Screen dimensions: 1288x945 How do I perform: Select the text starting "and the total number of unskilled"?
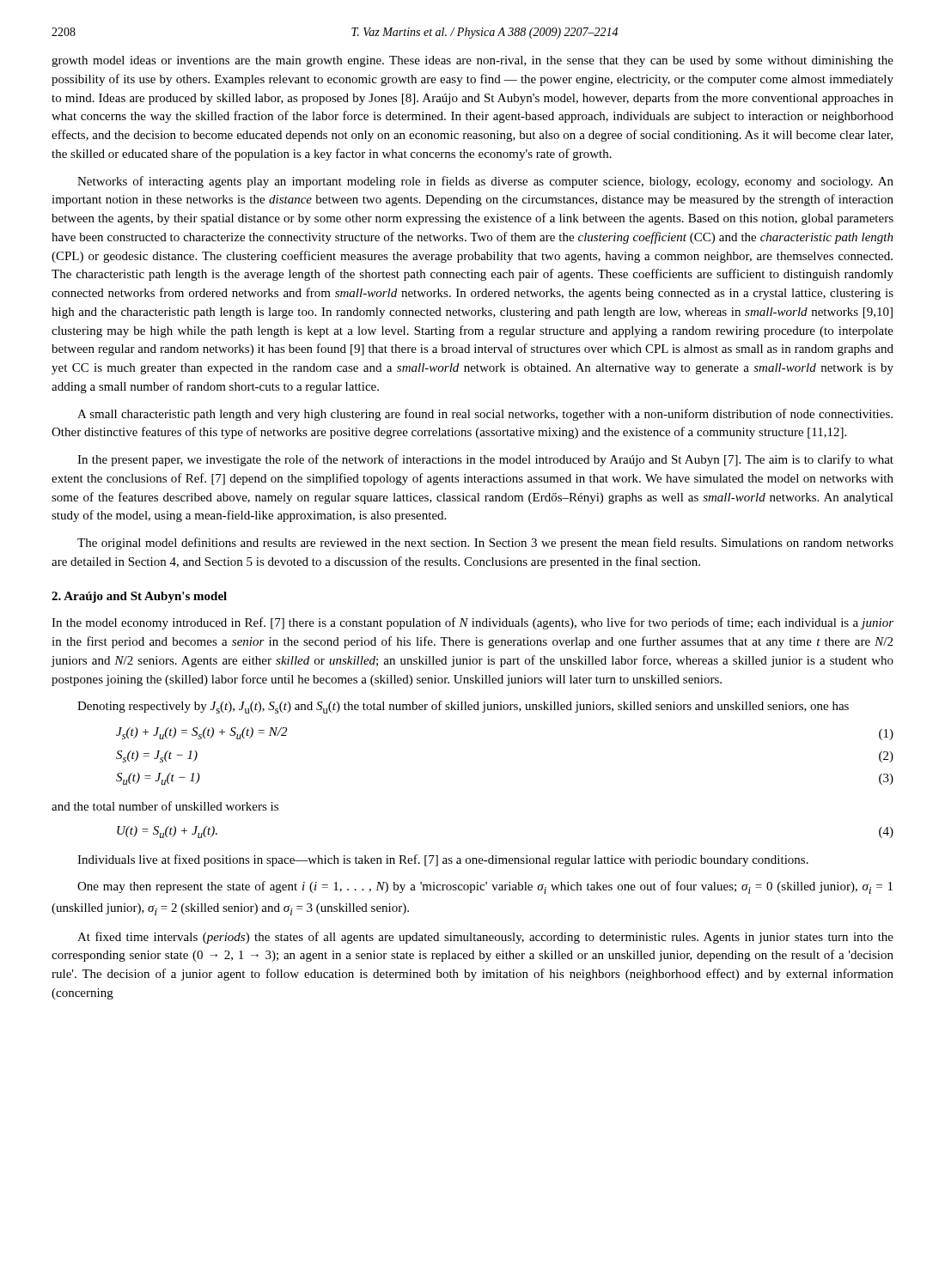pos(165,806)
